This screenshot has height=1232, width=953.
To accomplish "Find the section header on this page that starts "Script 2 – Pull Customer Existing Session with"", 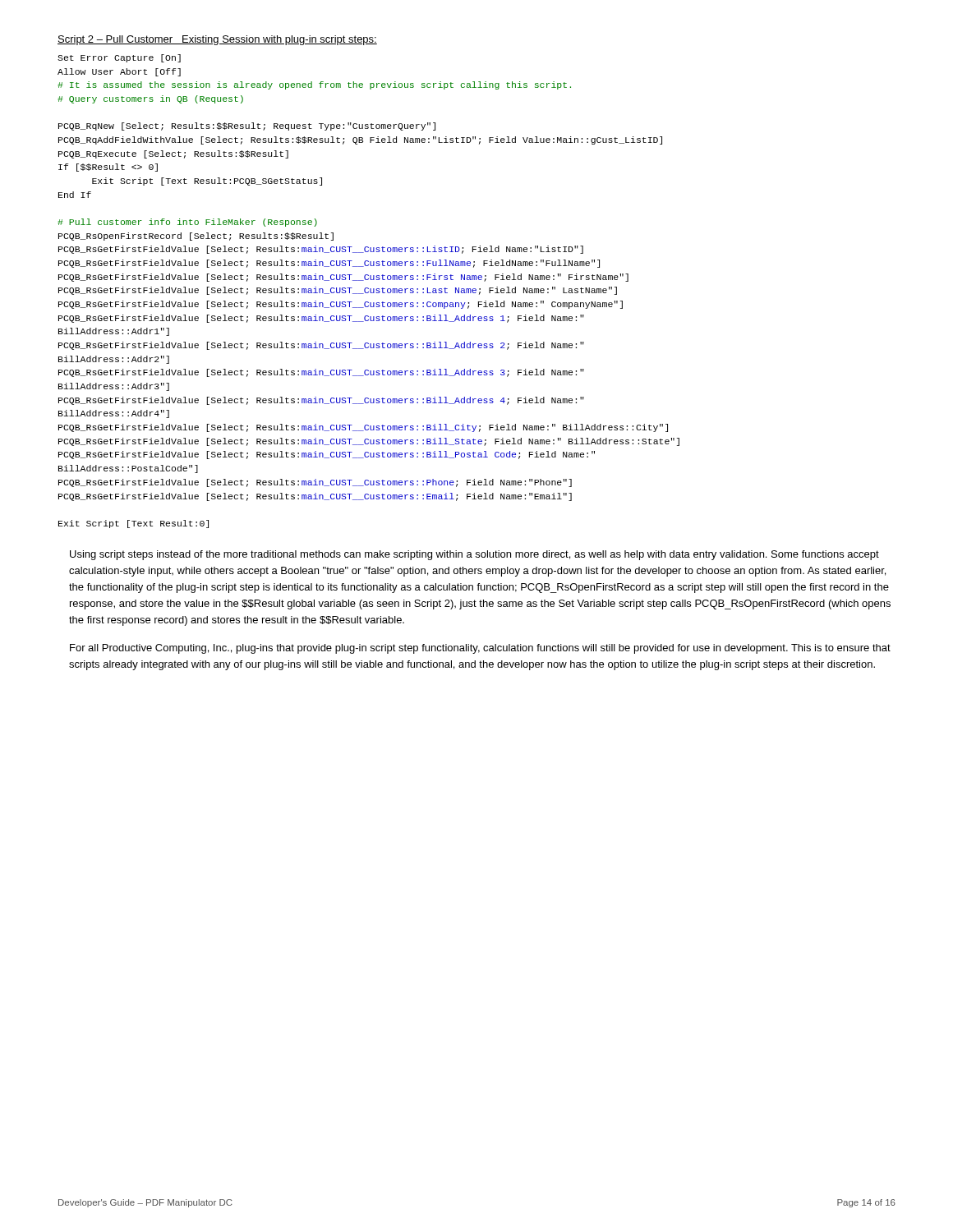I will point(217,39).
